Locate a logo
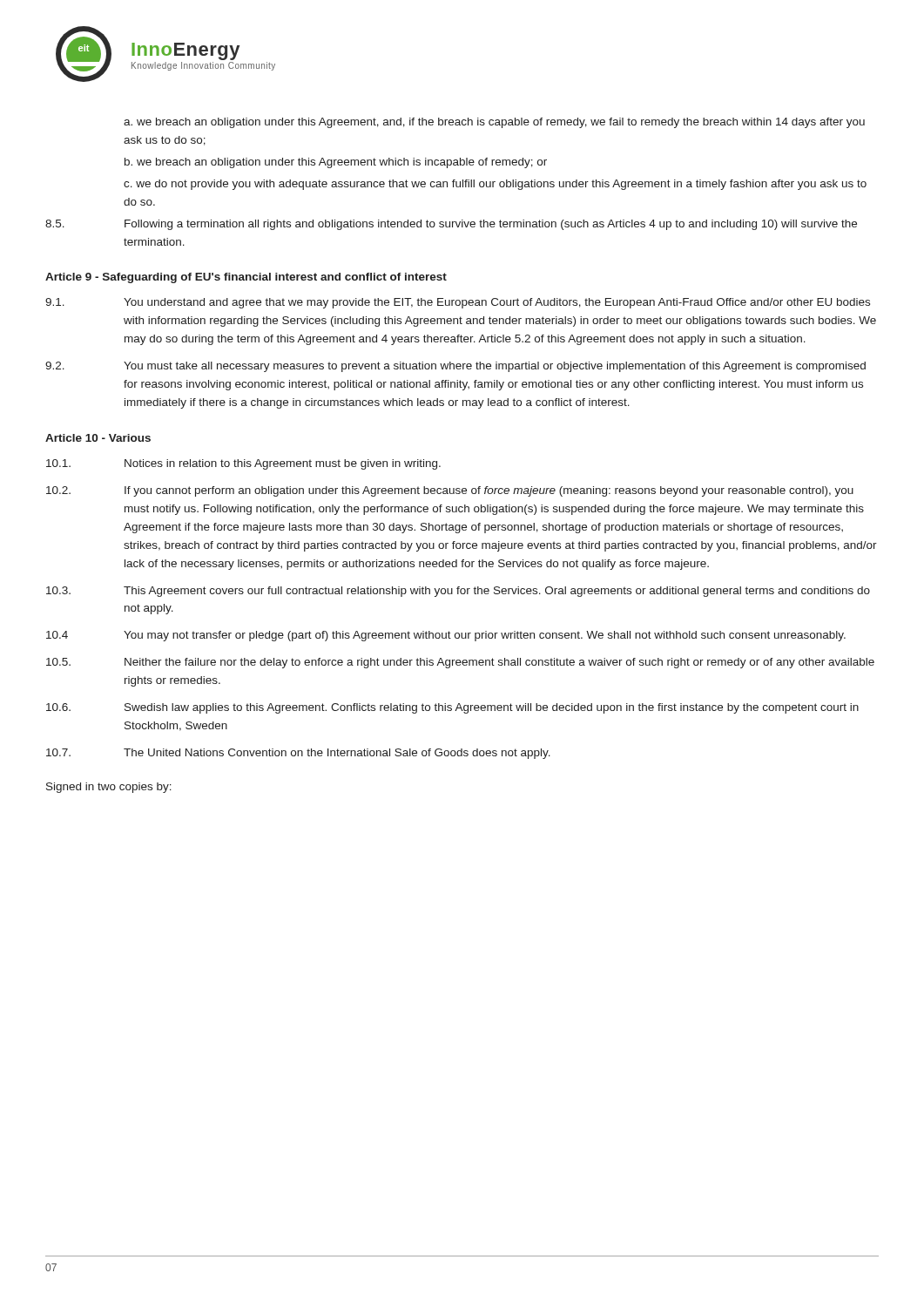This screenshot has width=924, height=1307. click(x=161, y=54)
